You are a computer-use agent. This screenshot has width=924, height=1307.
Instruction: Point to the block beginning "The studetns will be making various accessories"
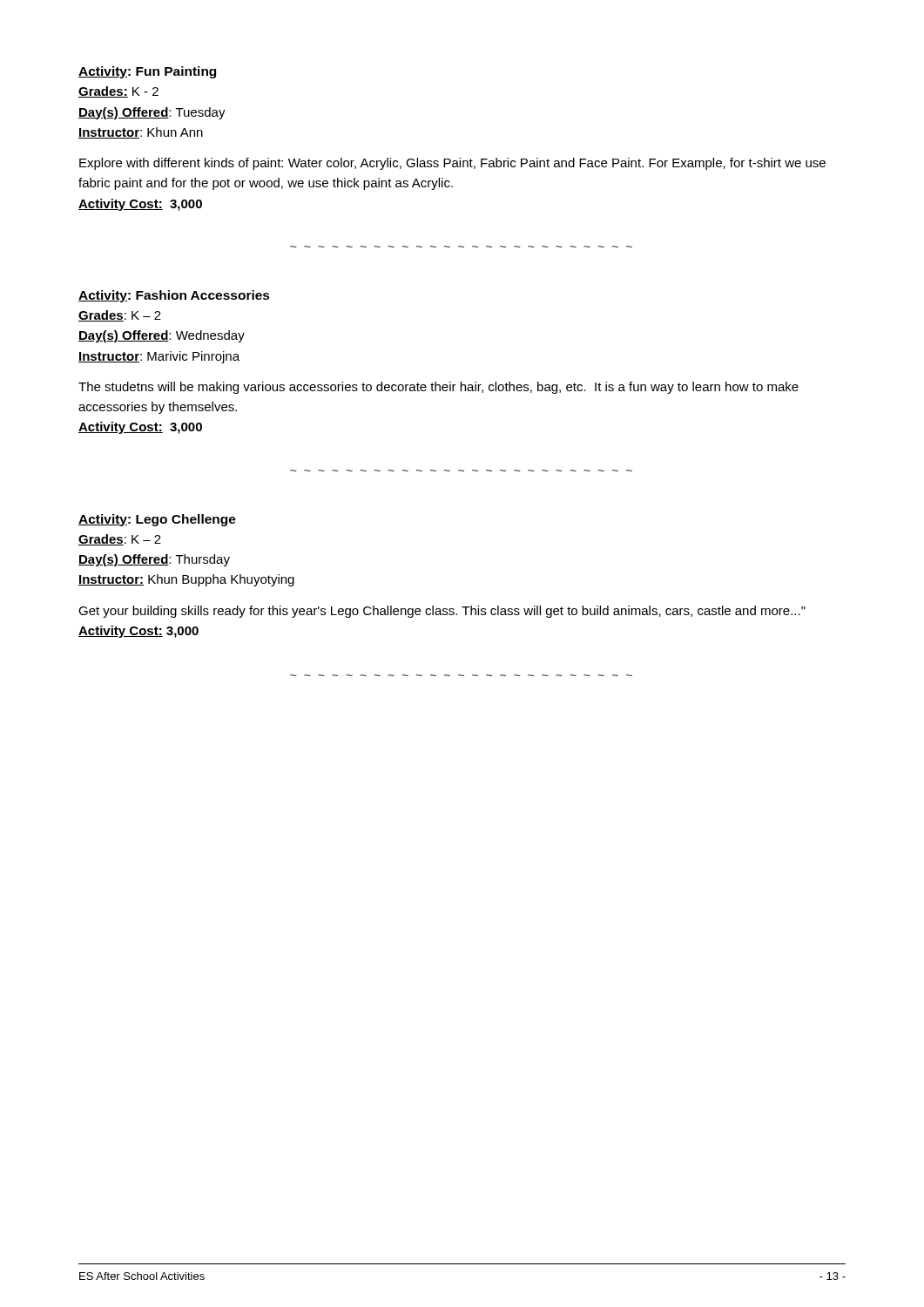pos(438,388)
